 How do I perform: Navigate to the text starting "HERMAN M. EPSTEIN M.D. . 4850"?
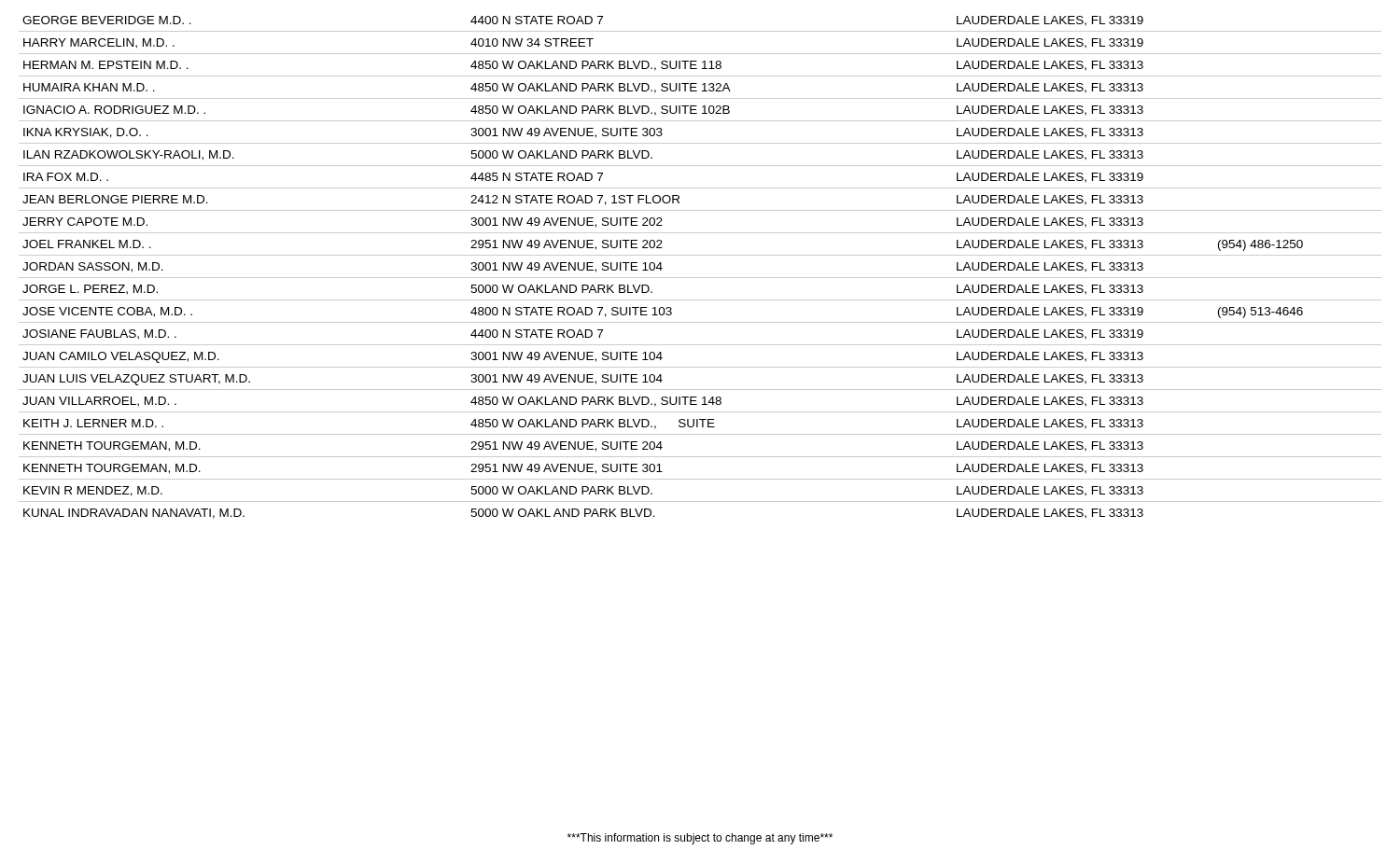(618, 65)
